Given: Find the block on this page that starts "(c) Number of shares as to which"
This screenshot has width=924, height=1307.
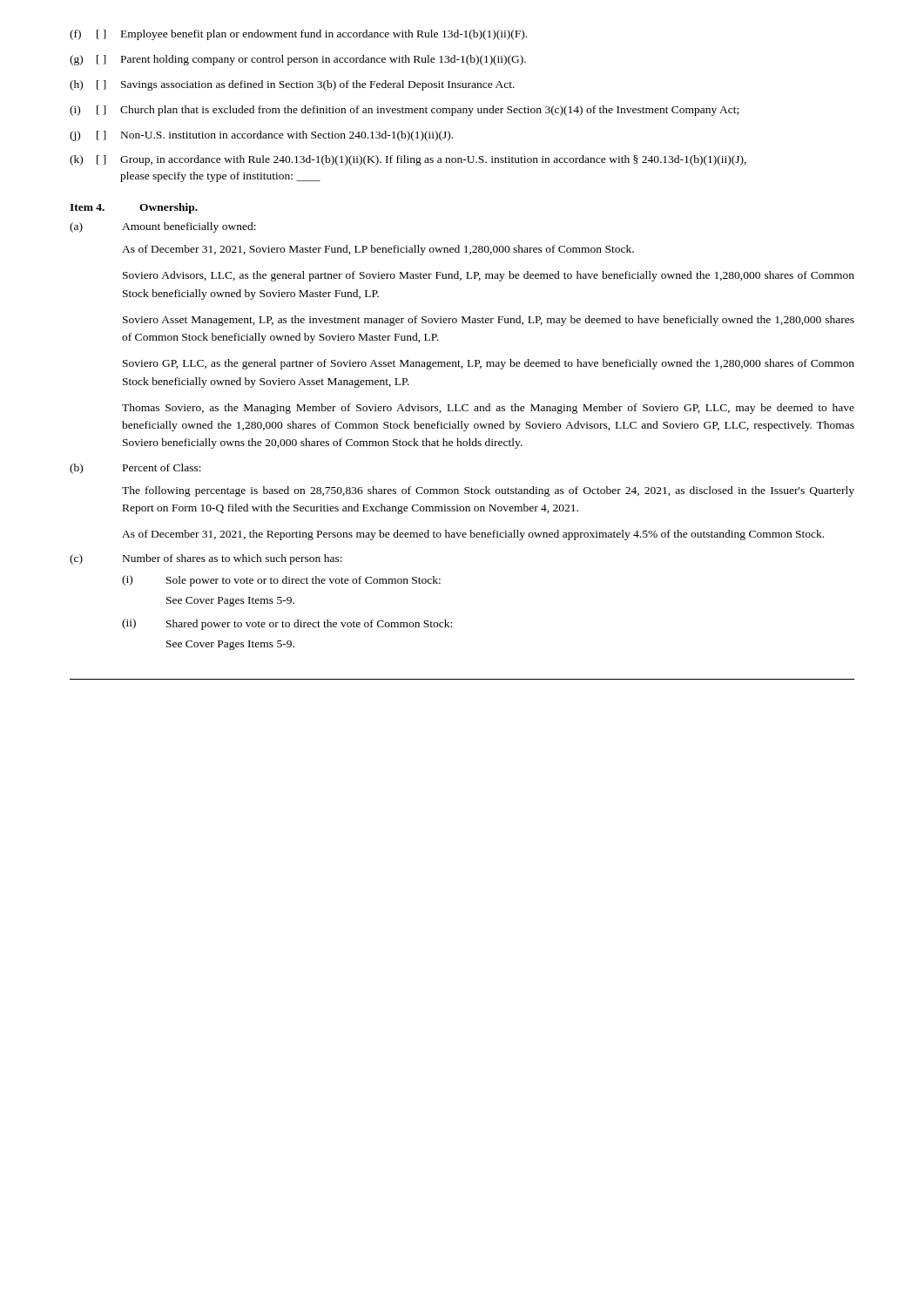Looking at the screenshot, I should 206,559.
